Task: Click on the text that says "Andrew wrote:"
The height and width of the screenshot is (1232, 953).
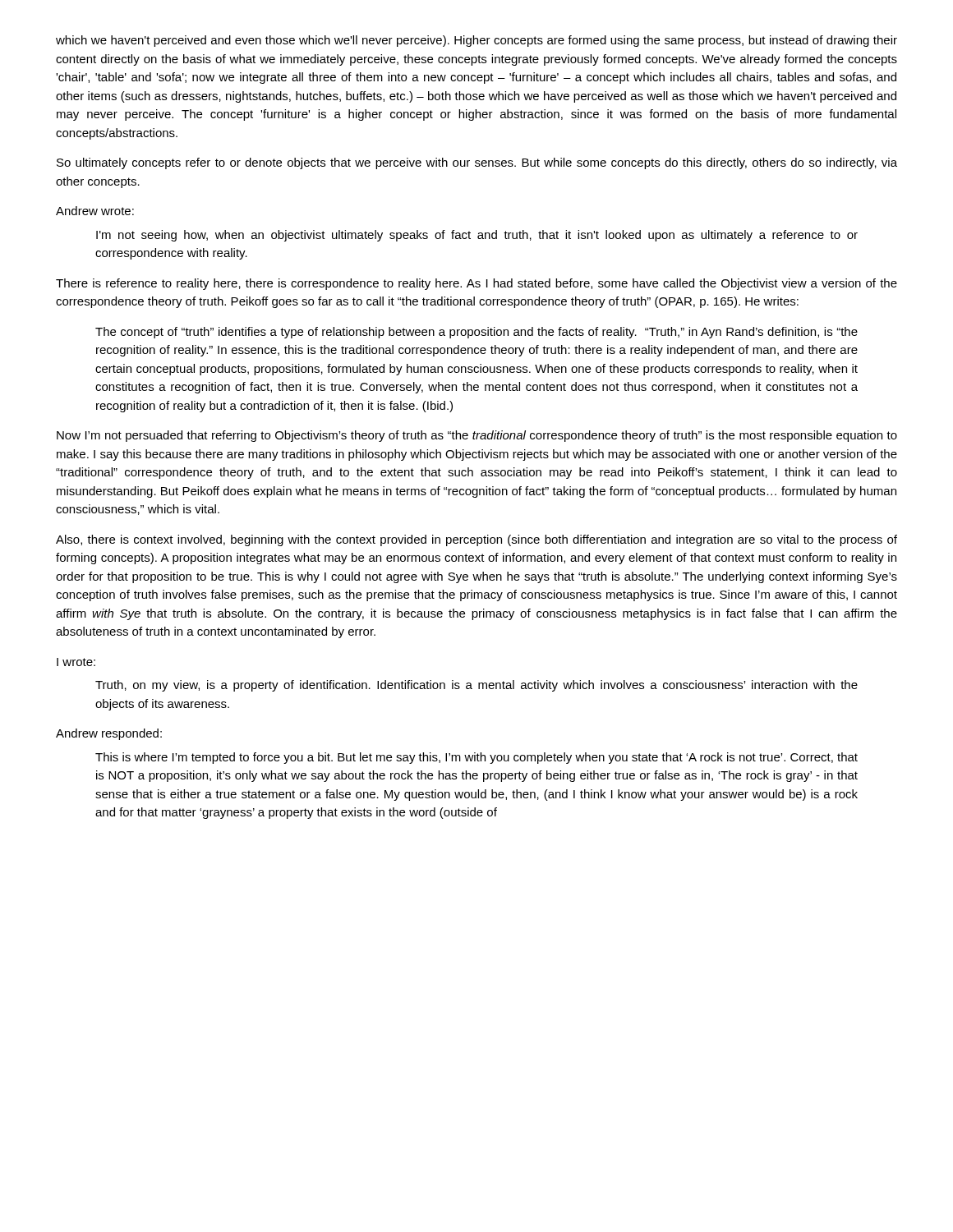Action: coord(95,211)
